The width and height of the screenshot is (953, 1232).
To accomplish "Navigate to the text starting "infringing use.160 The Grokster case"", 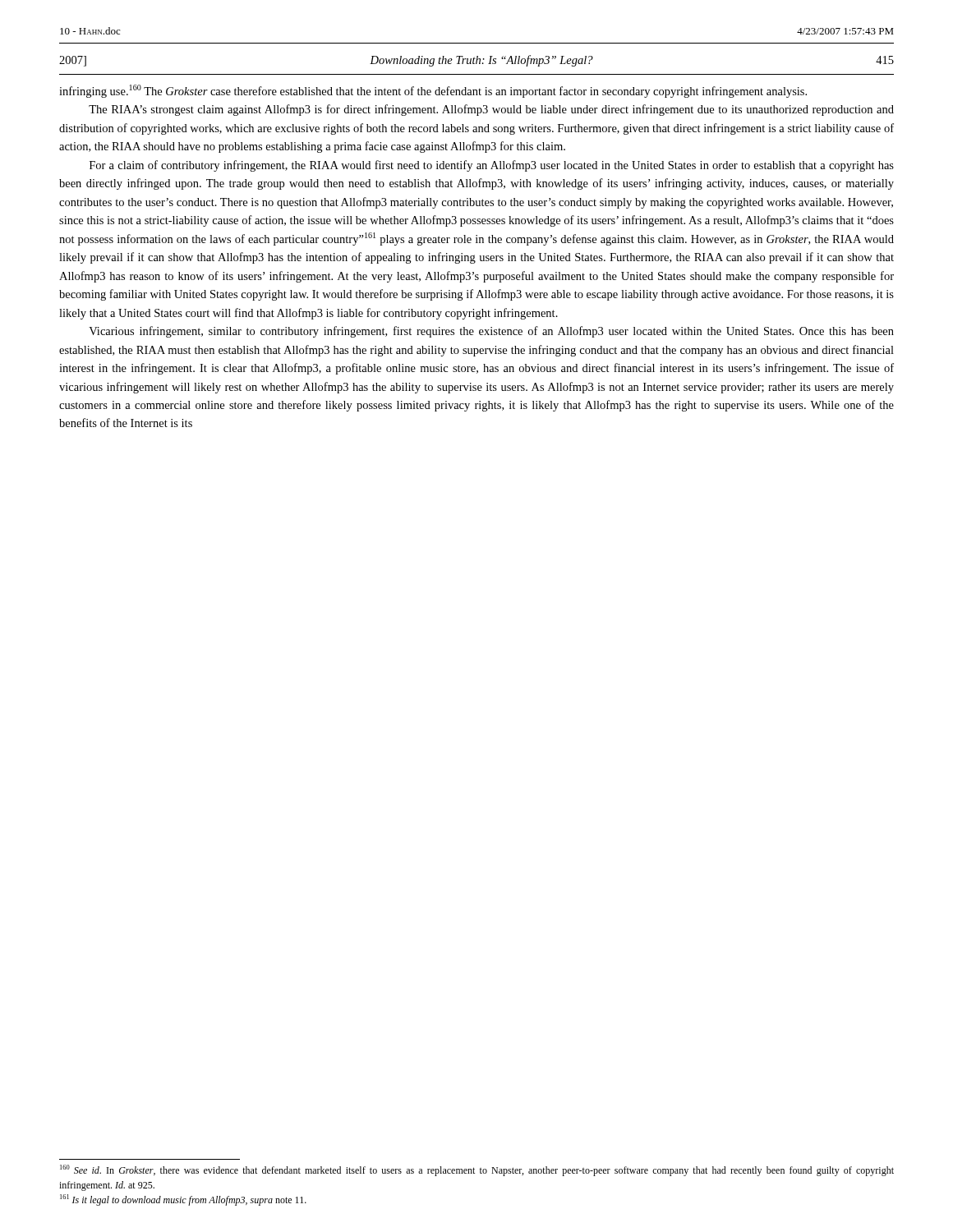I will click(476, 91).
